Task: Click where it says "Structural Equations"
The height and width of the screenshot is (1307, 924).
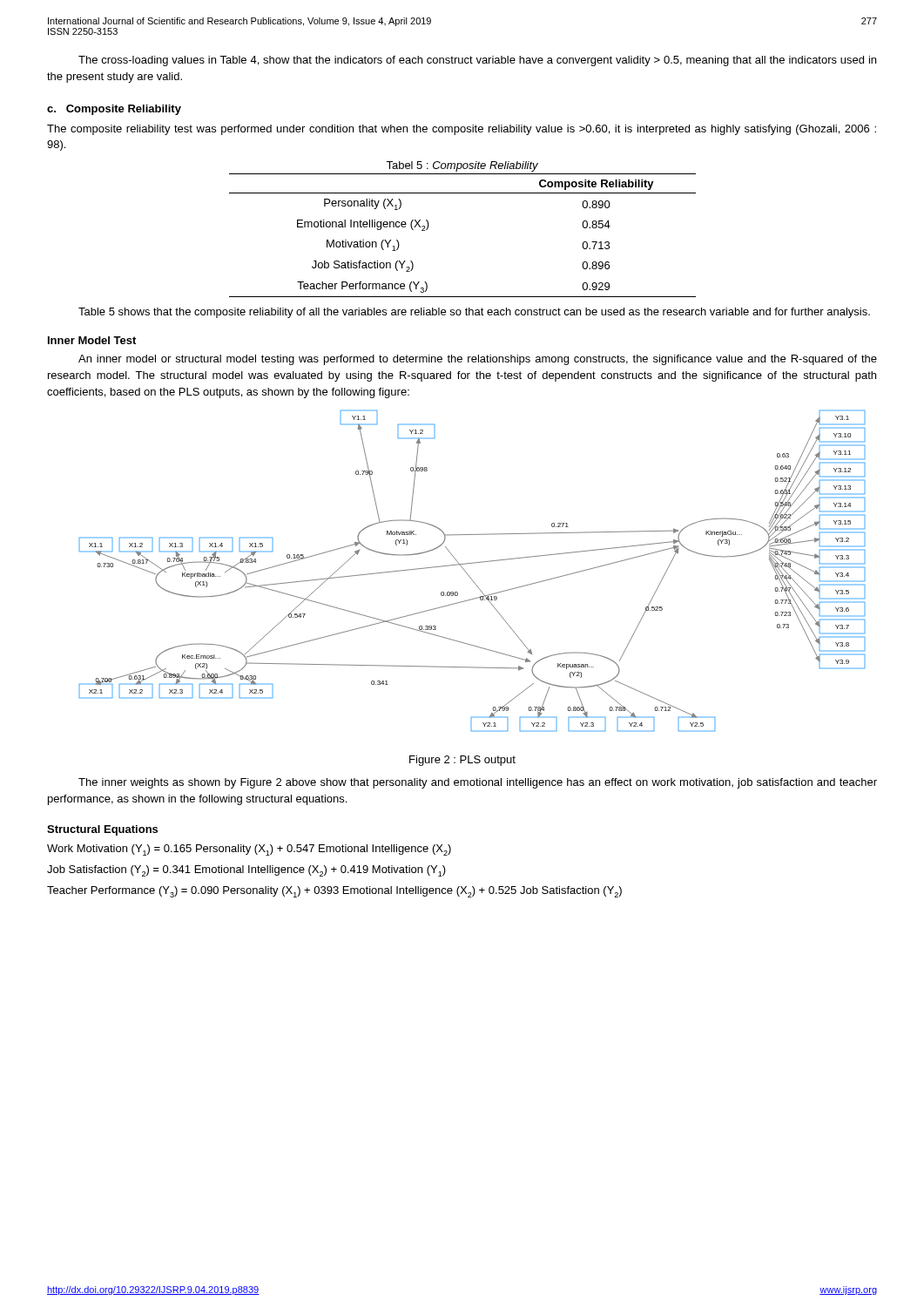Action: tap(102, 830)
